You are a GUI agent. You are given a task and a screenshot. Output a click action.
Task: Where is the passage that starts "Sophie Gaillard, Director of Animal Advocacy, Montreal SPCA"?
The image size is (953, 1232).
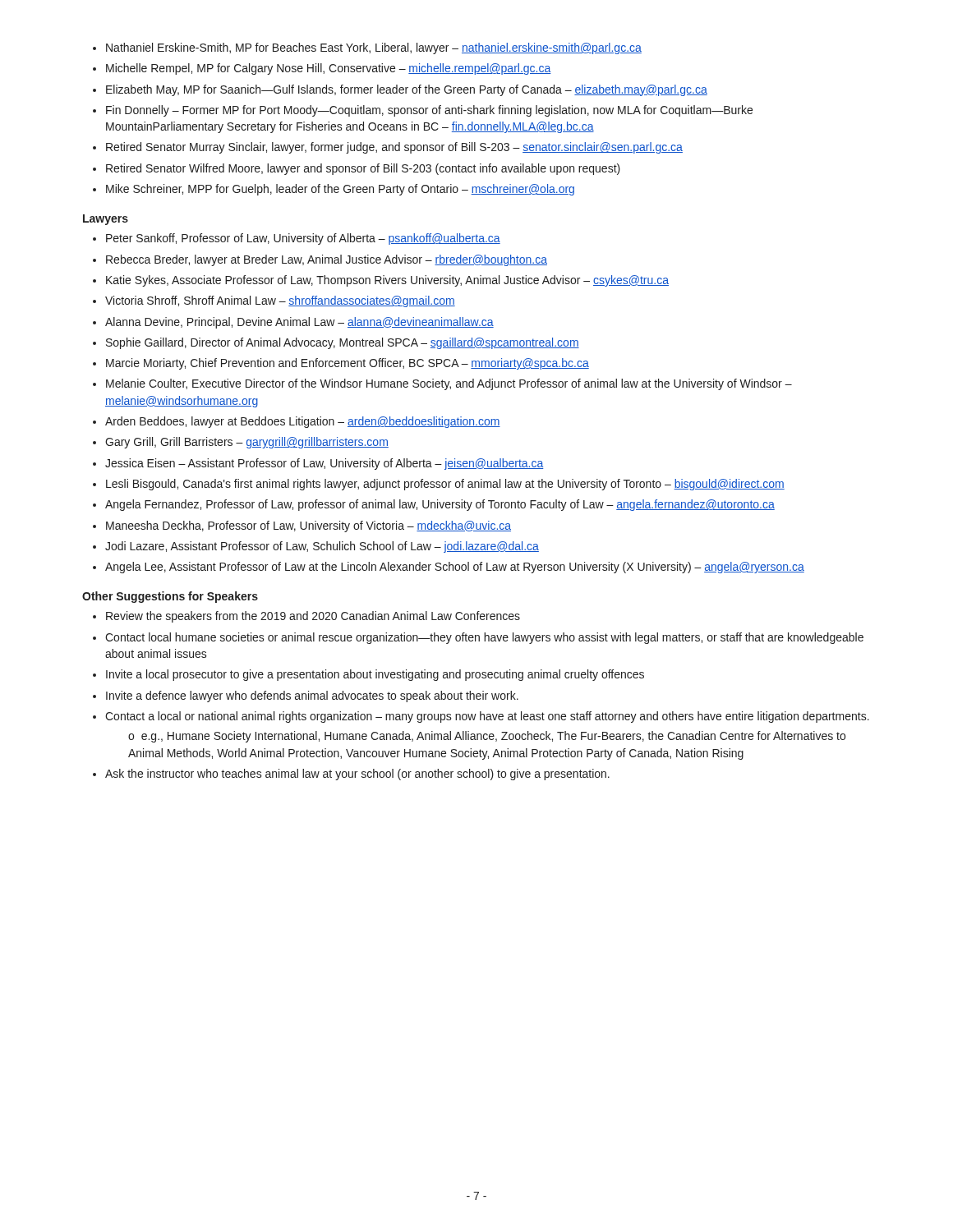pos(488,342)
